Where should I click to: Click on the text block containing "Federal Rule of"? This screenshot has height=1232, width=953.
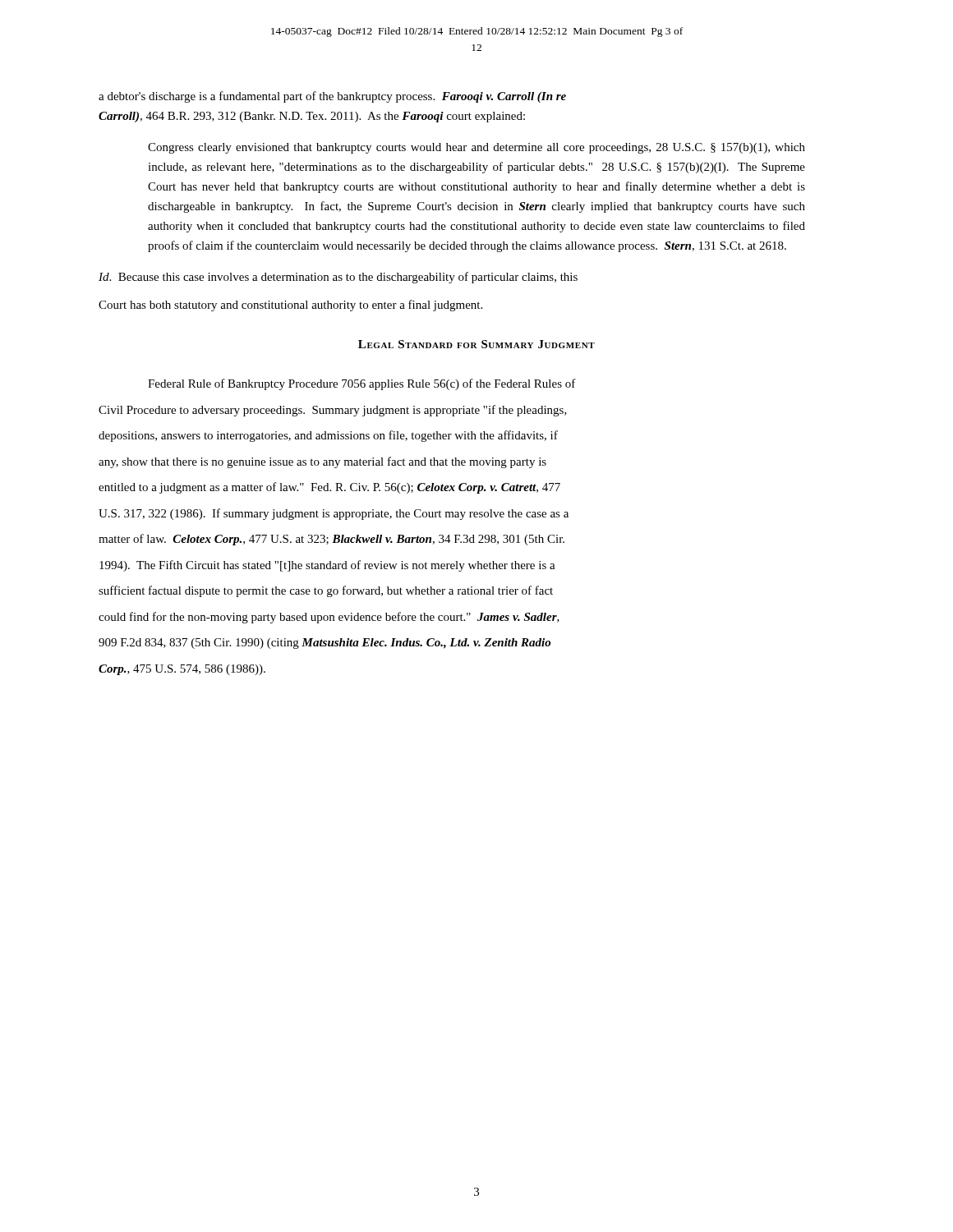pyautogui.click(x=476, y=384)
